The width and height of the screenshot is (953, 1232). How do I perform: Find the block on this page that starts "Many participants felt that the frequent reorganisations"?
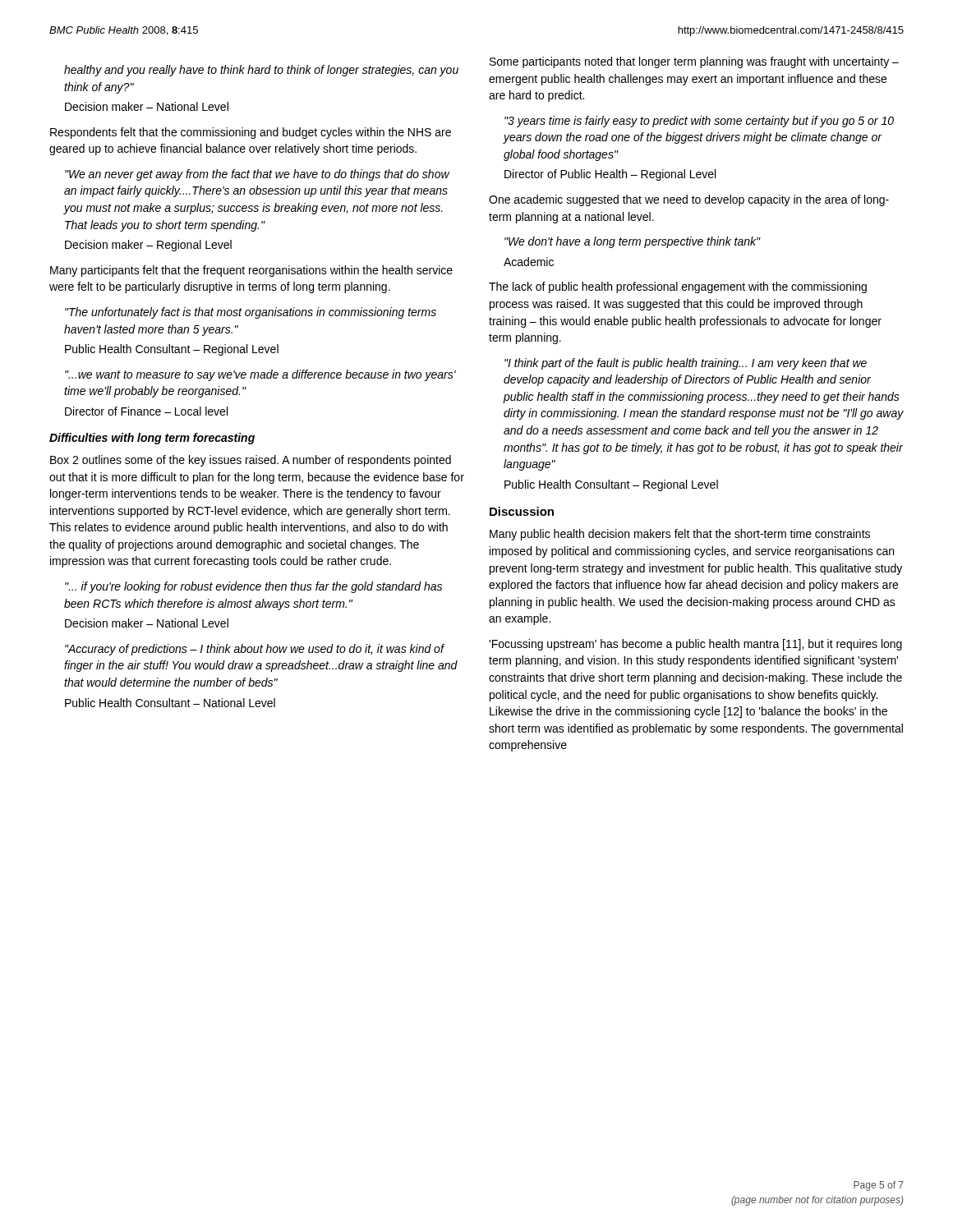point(251,278)
